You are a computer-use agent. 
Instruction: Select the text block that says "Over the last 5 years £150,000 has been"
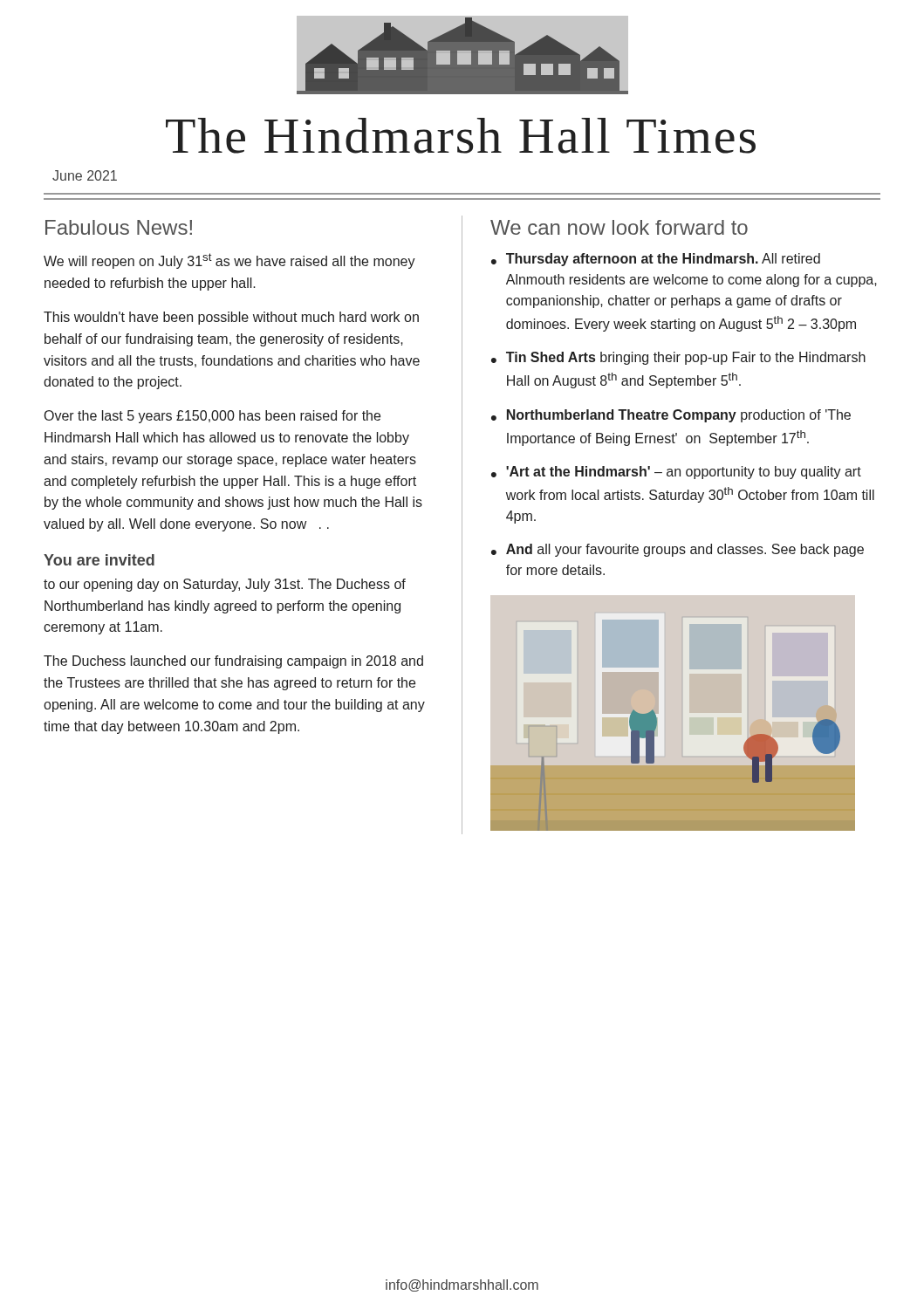click(233, 470)
